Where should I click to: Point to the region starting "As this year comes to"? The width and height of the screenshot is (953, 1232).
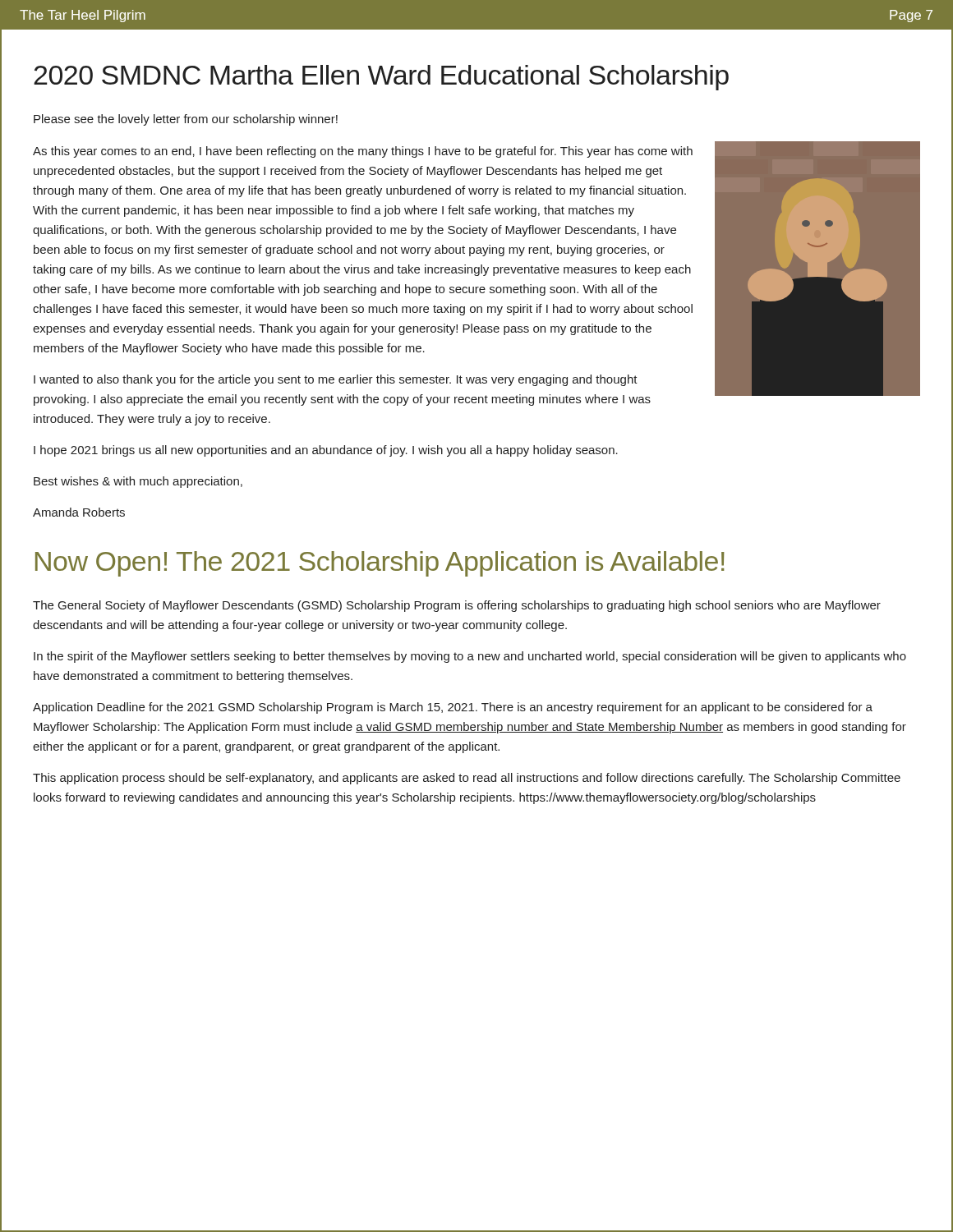click(363, 249)
